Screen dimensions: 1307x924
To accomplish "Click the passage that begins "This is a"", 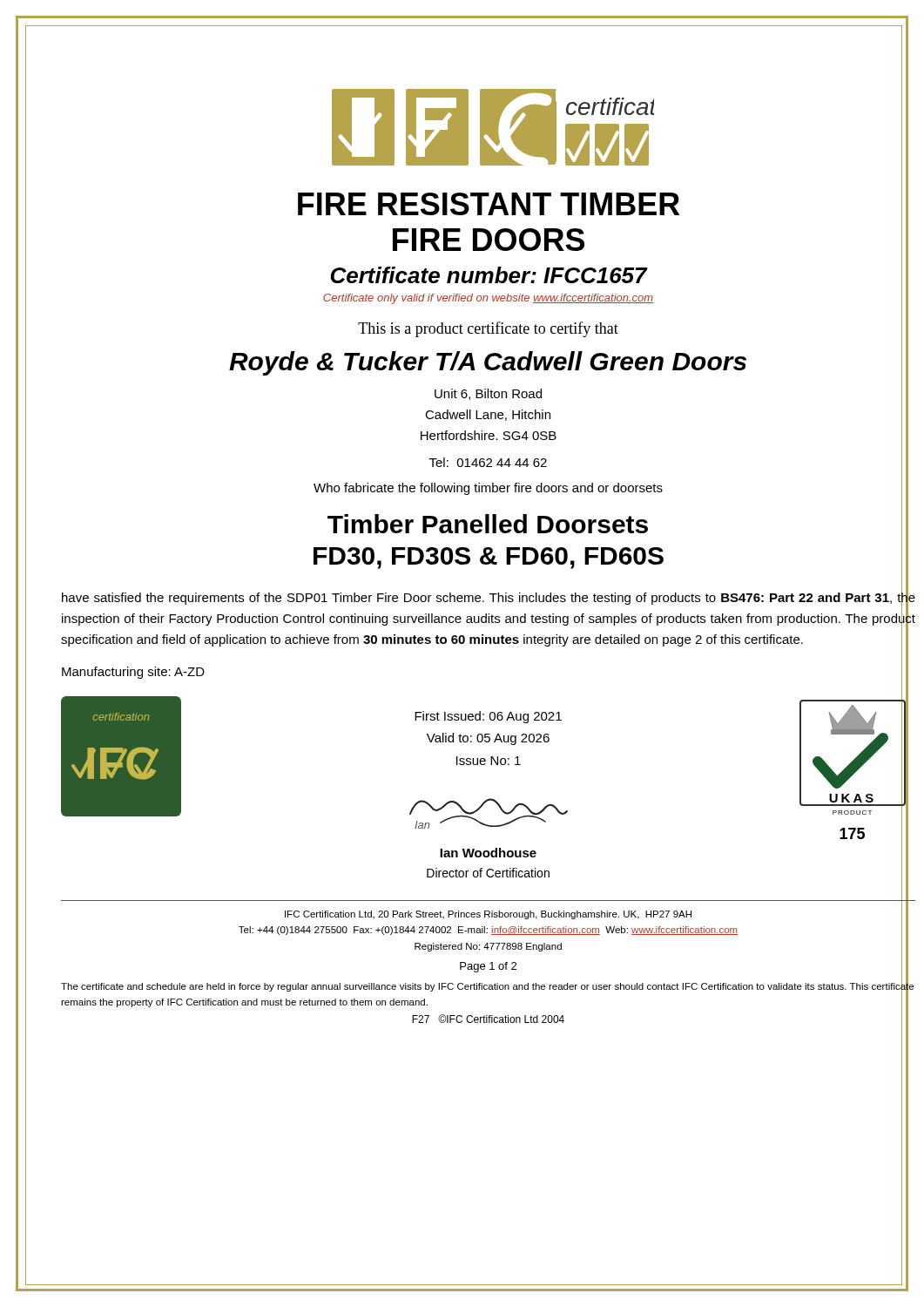I will click(x=488, y=328).
